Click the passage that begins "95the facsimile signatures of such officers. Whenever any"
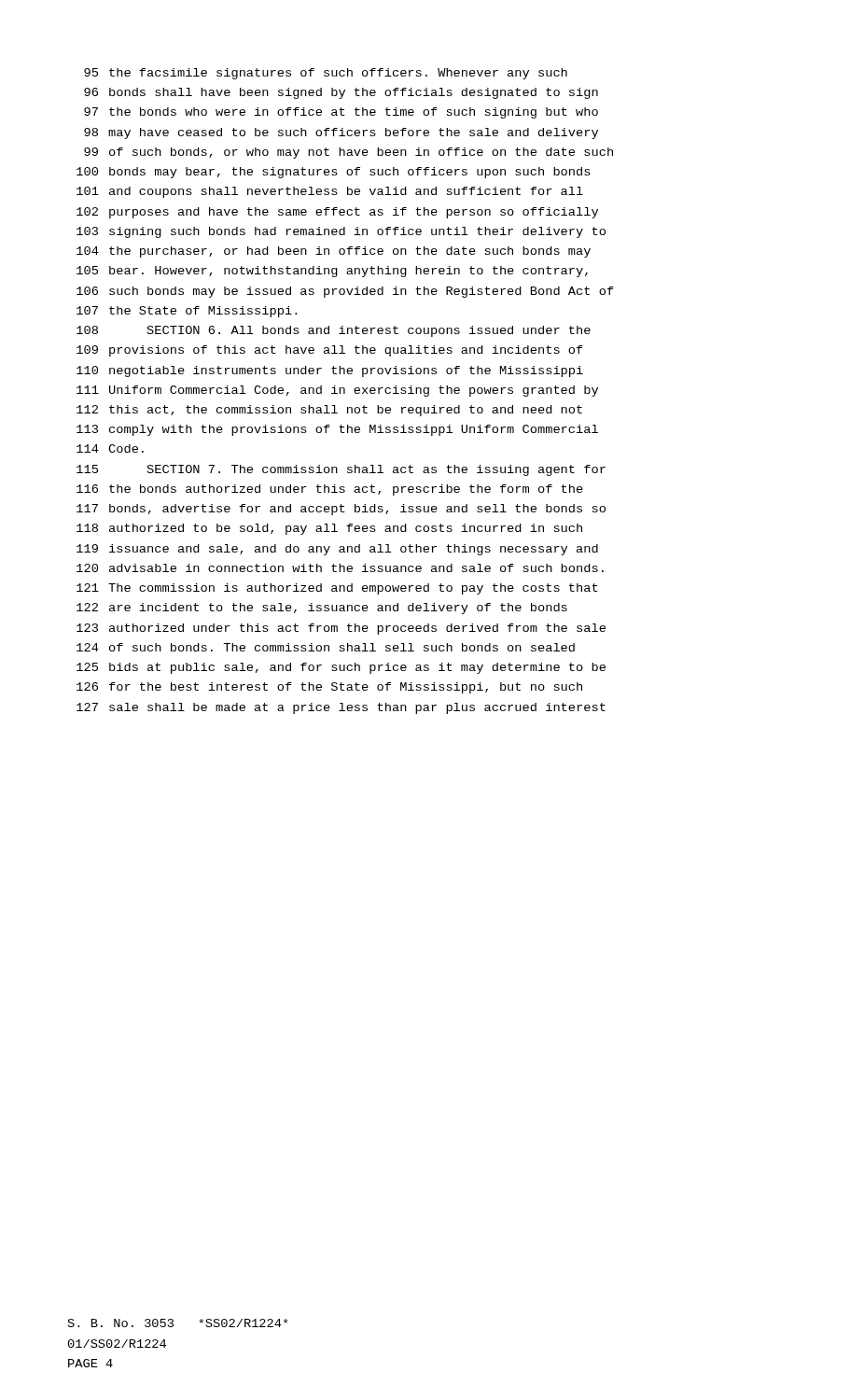Screen dimensions: 1400x850 pyautogui.click(x=425, y=390)
